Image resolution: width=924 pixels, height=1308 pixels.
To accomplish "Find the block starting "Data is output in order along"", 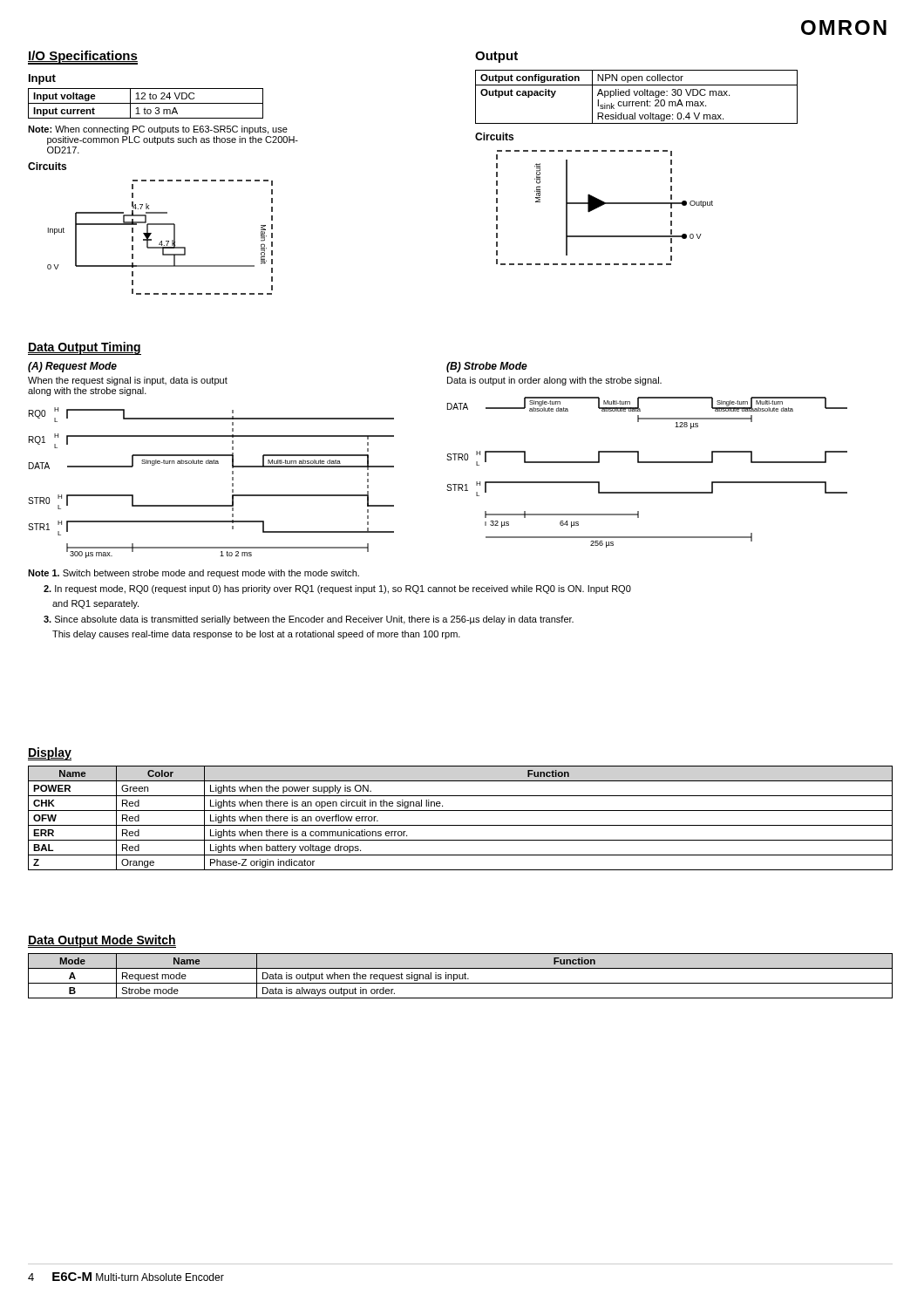I will click(x=554, y=380).
